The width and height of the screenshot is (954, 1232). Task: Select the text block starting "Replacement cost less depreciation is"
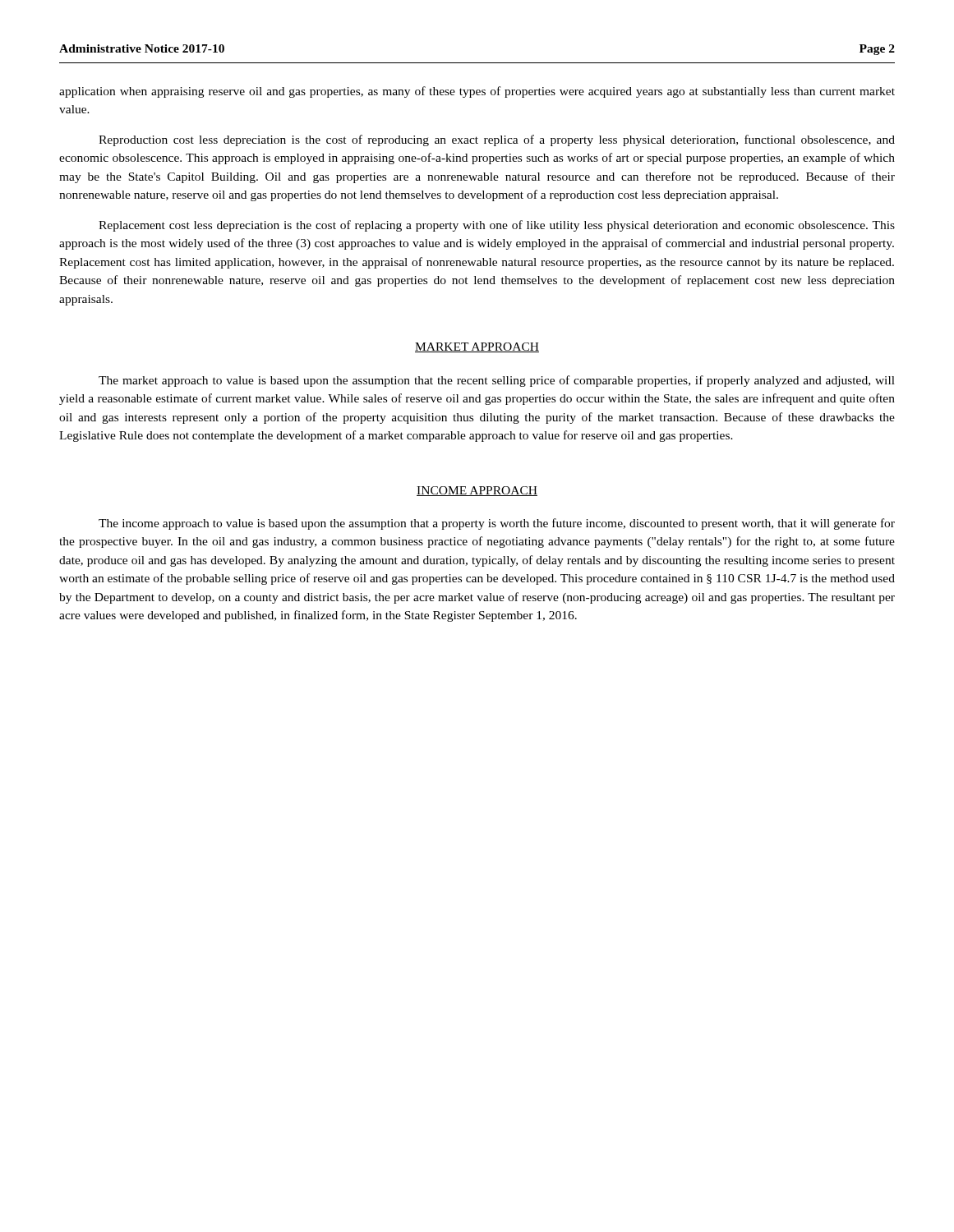[x=477, y=261]
